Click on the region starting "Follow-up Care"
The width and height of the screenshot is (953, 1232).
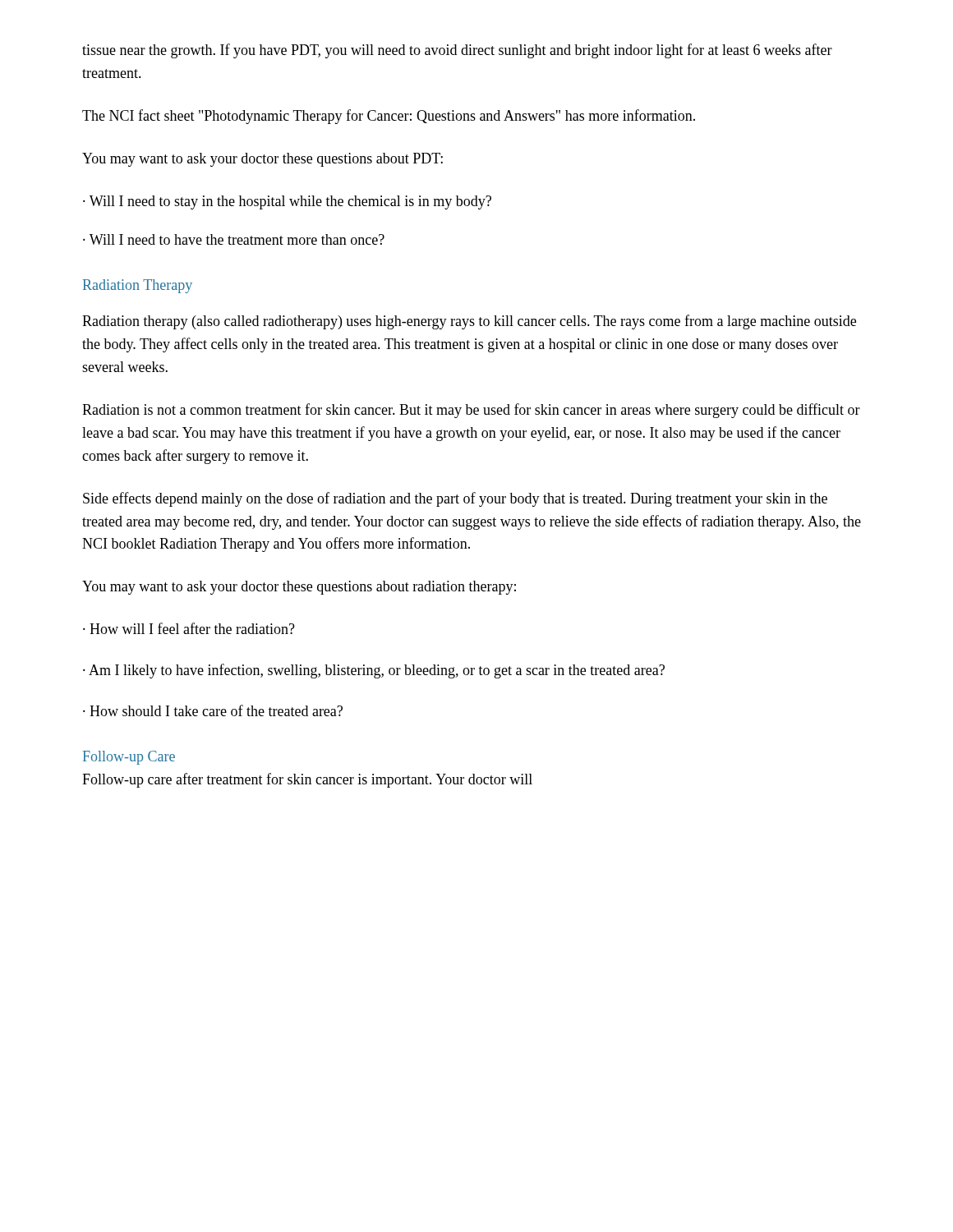[129, 756]
